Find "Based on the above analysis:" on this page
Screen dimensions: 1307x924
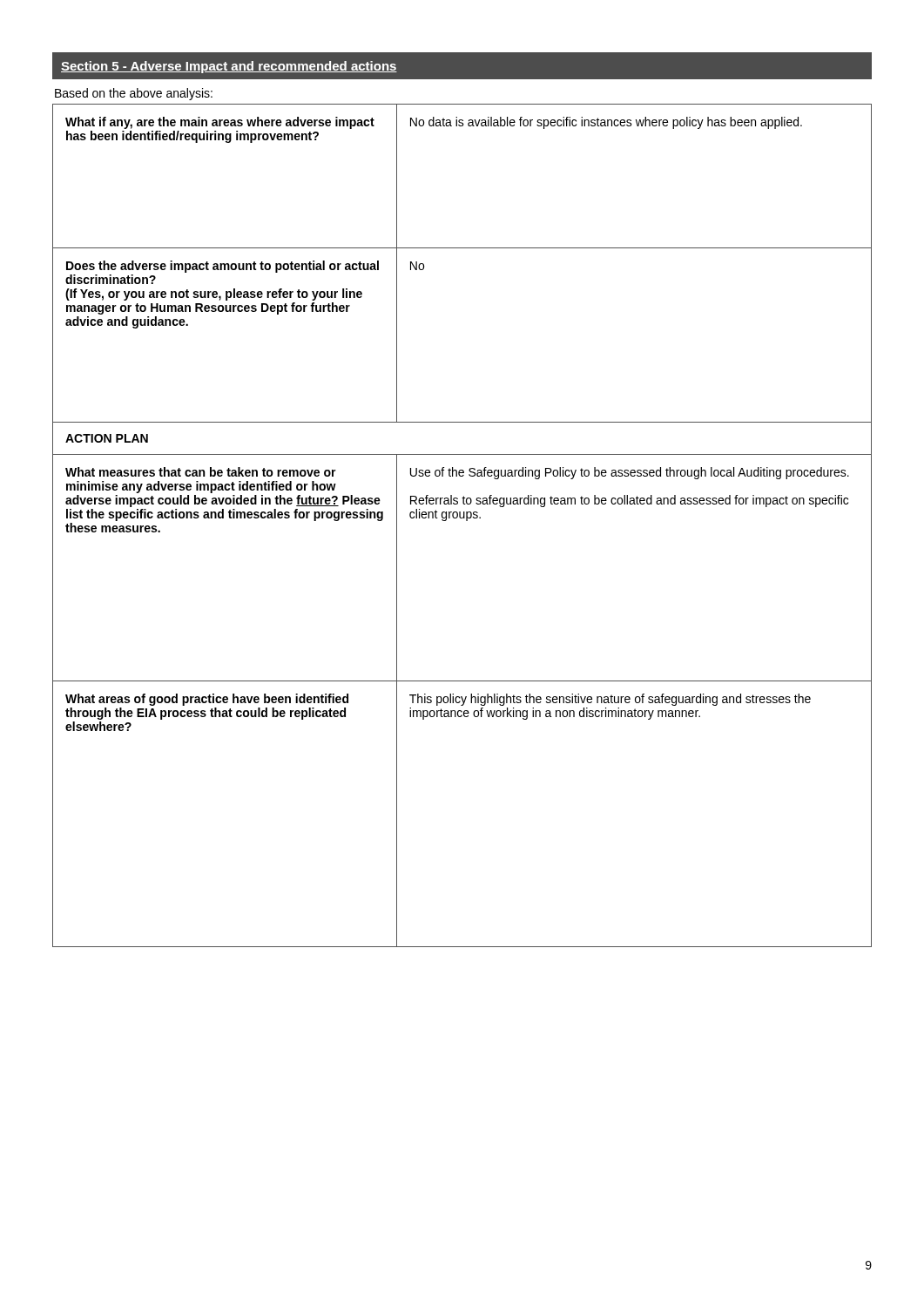(x=134, y=93)
